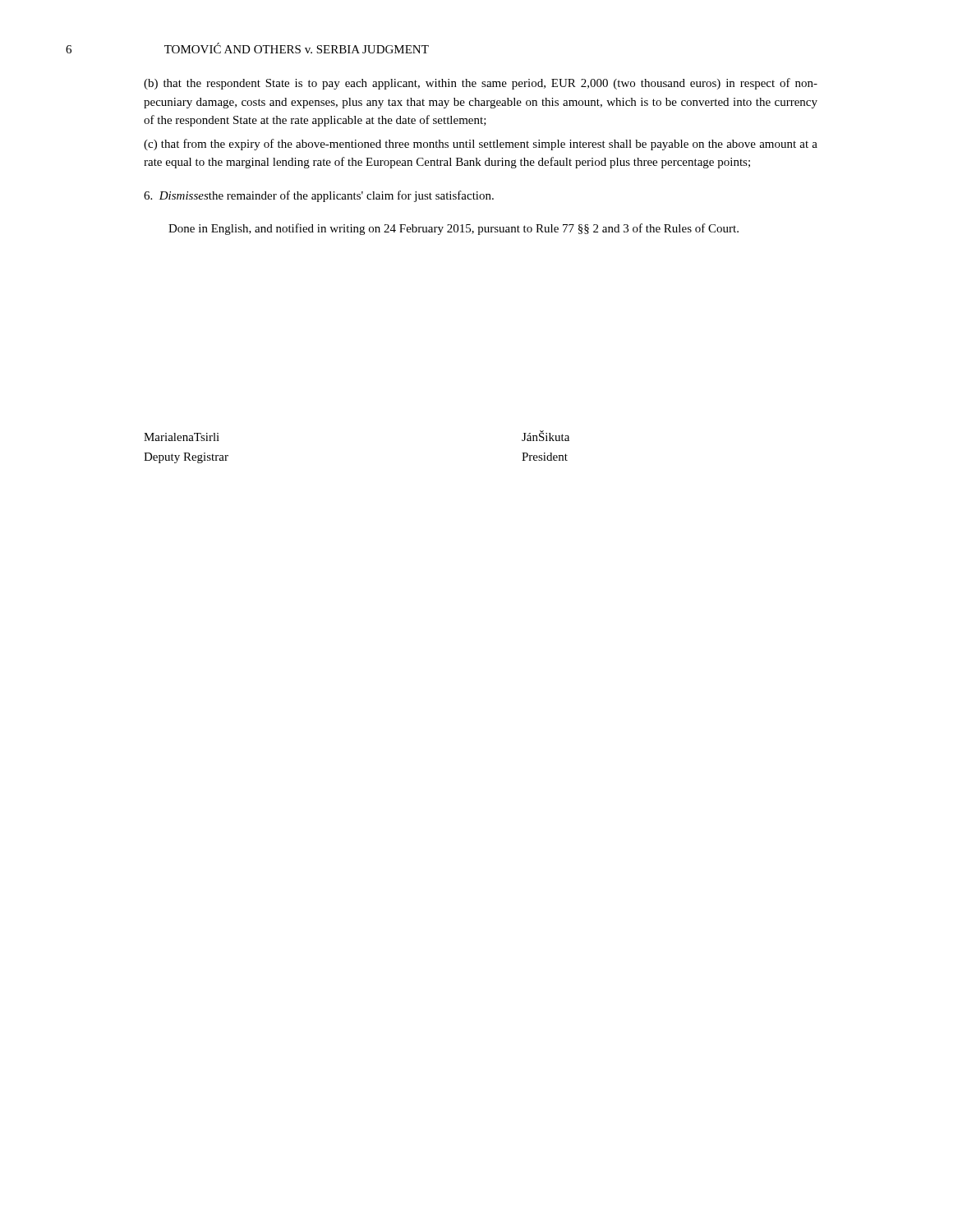This screenshot has height=1232, width=953.
Task: Click the passage that begins "(b) that the respondent State is to"
Action: (x=481, y=101)
